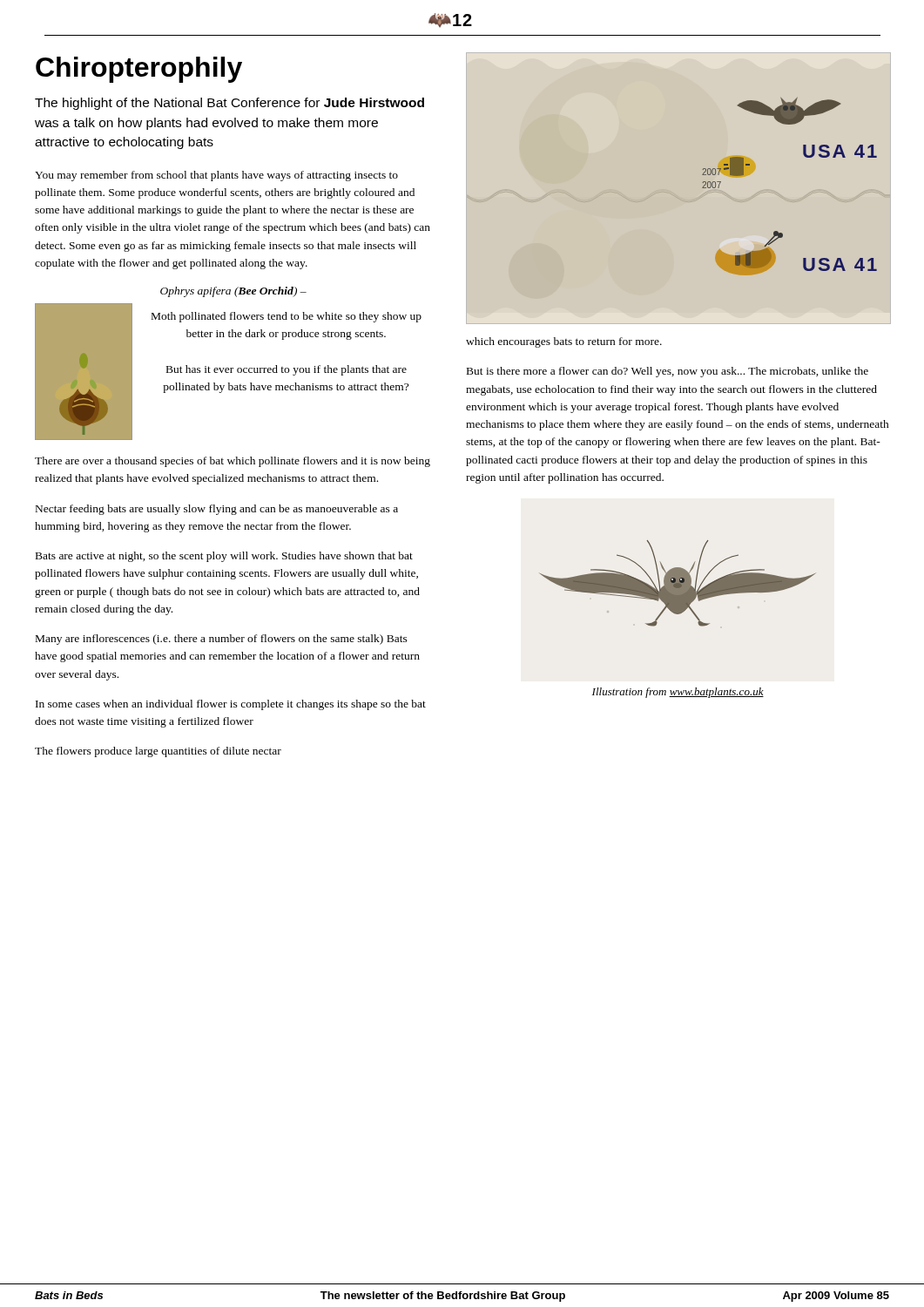924x1307 pixels.
Task: Find the block on this page that starts "The flowers produce large quantities of"
Action: [158, 751]
